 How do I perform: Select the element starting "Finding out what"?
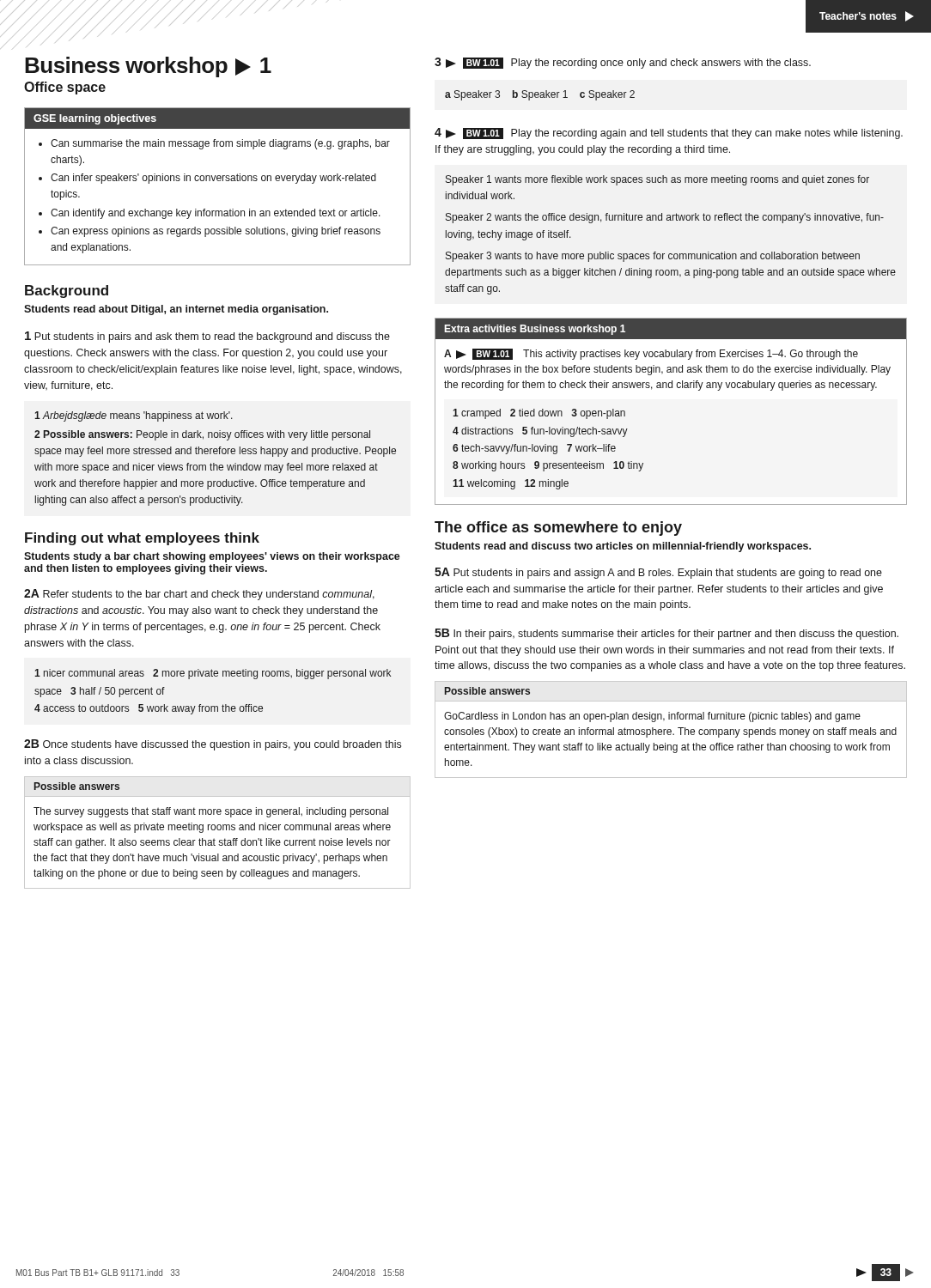click(x=217, y=538)
